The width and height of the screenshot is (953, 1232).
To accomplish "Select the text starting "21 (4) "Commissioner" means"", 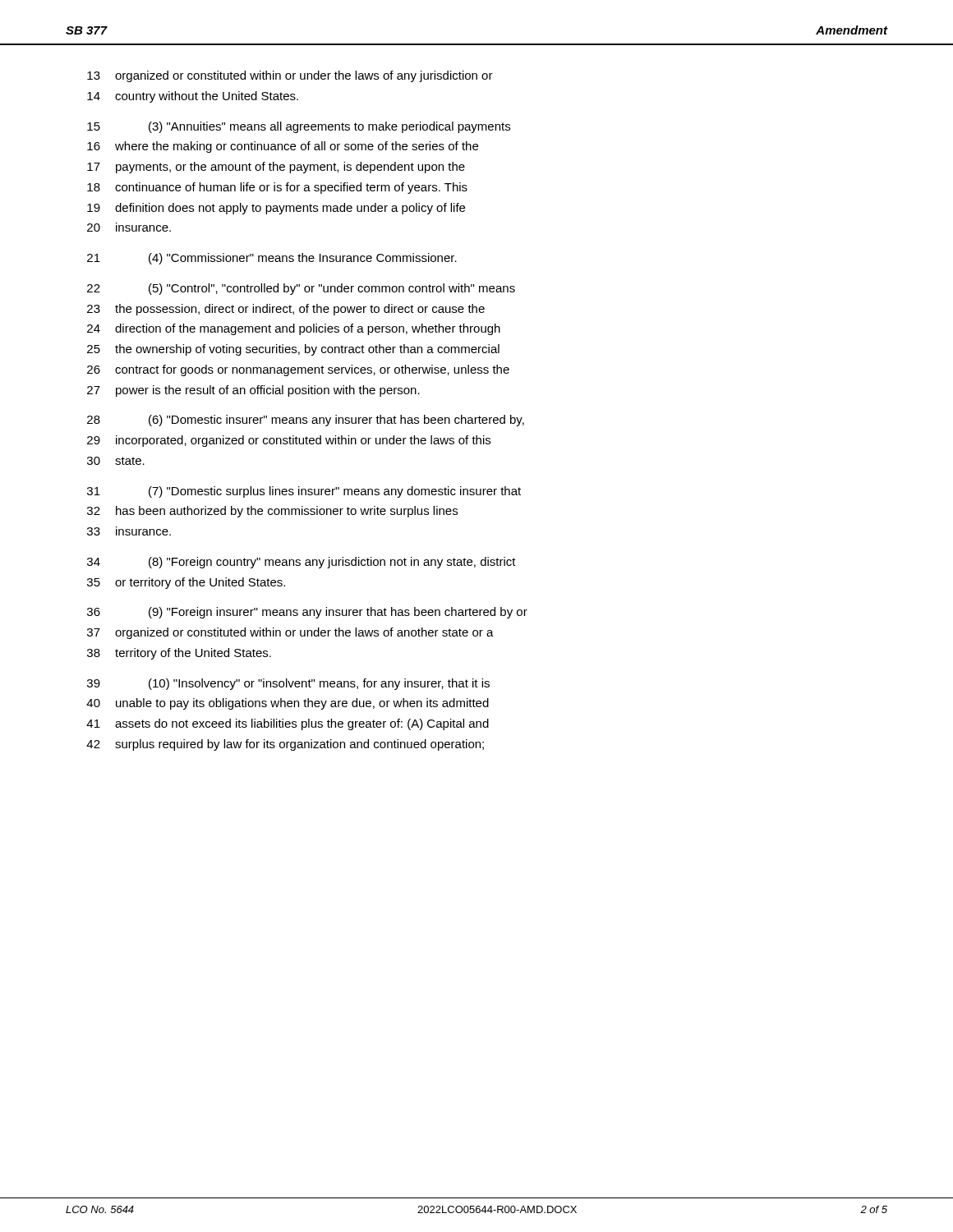I will [272, 259].
